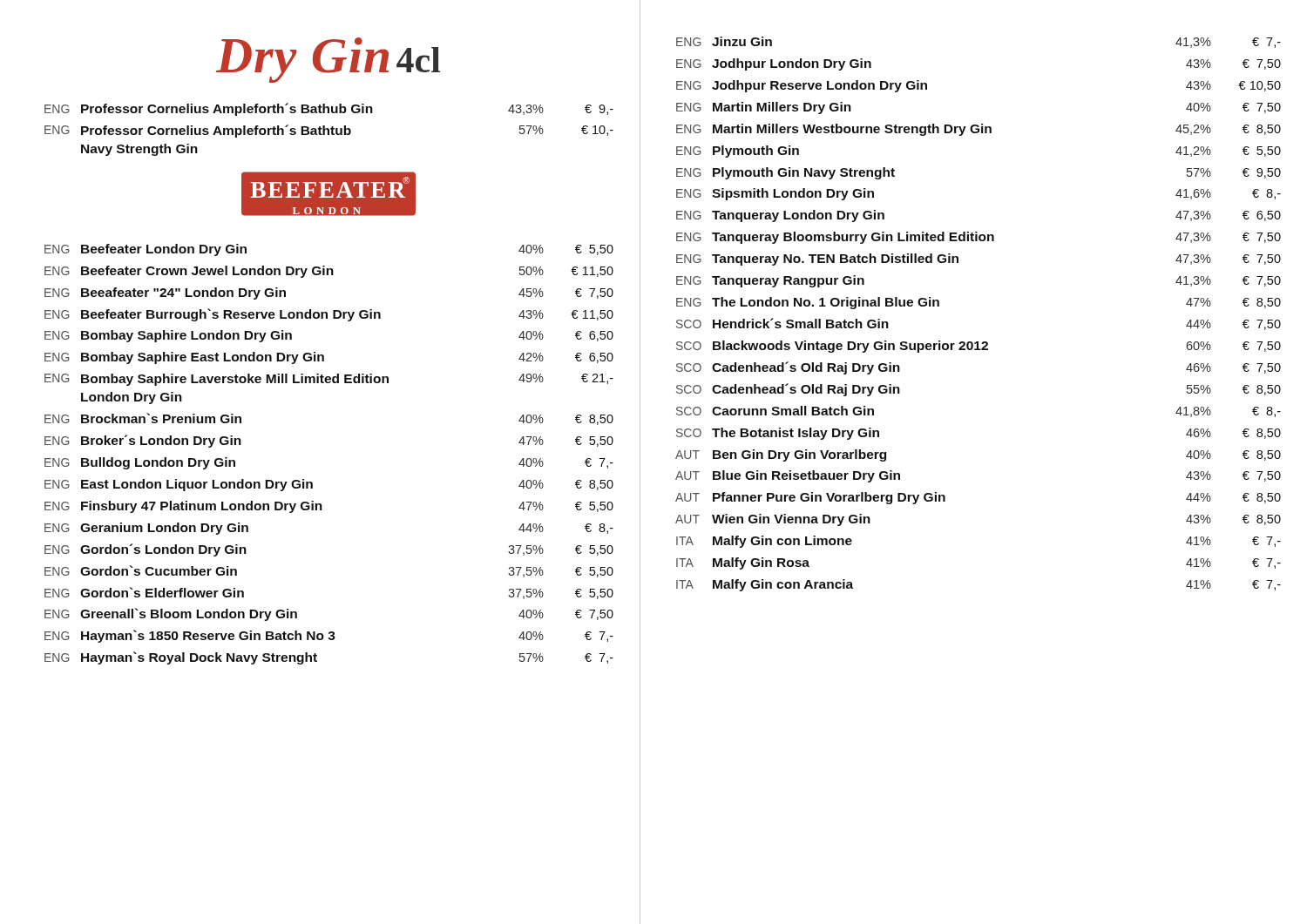Locate the passage starting "ENG Jinzu Gin"
Image resolution: width=1307 pixels, height=924 pixels.
721,42
